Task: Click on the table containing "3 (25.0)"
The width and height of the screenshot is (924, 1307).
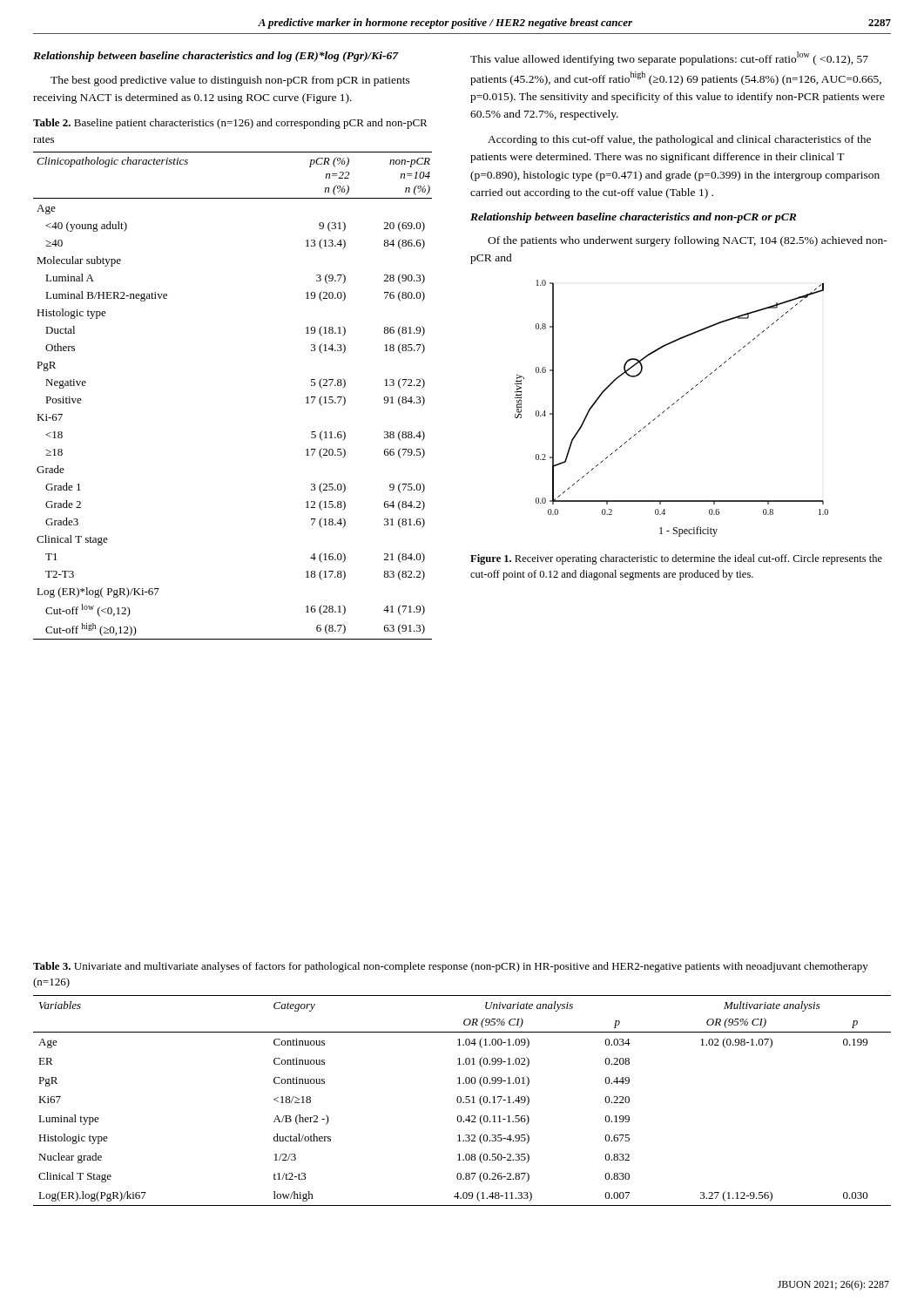Action: 233,396
